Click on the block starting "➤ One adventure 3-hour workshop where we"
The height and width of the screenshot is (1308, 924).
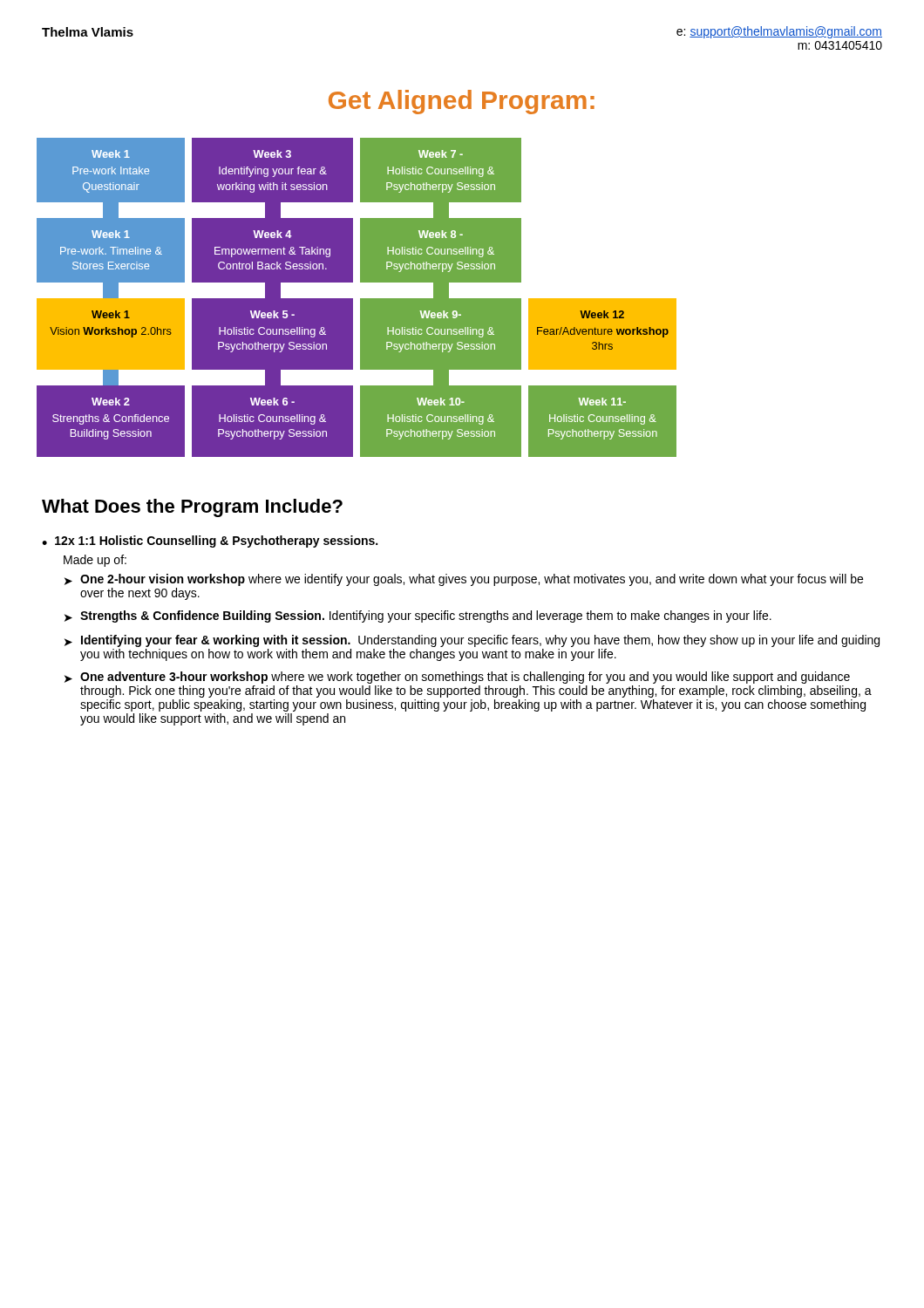472,697
